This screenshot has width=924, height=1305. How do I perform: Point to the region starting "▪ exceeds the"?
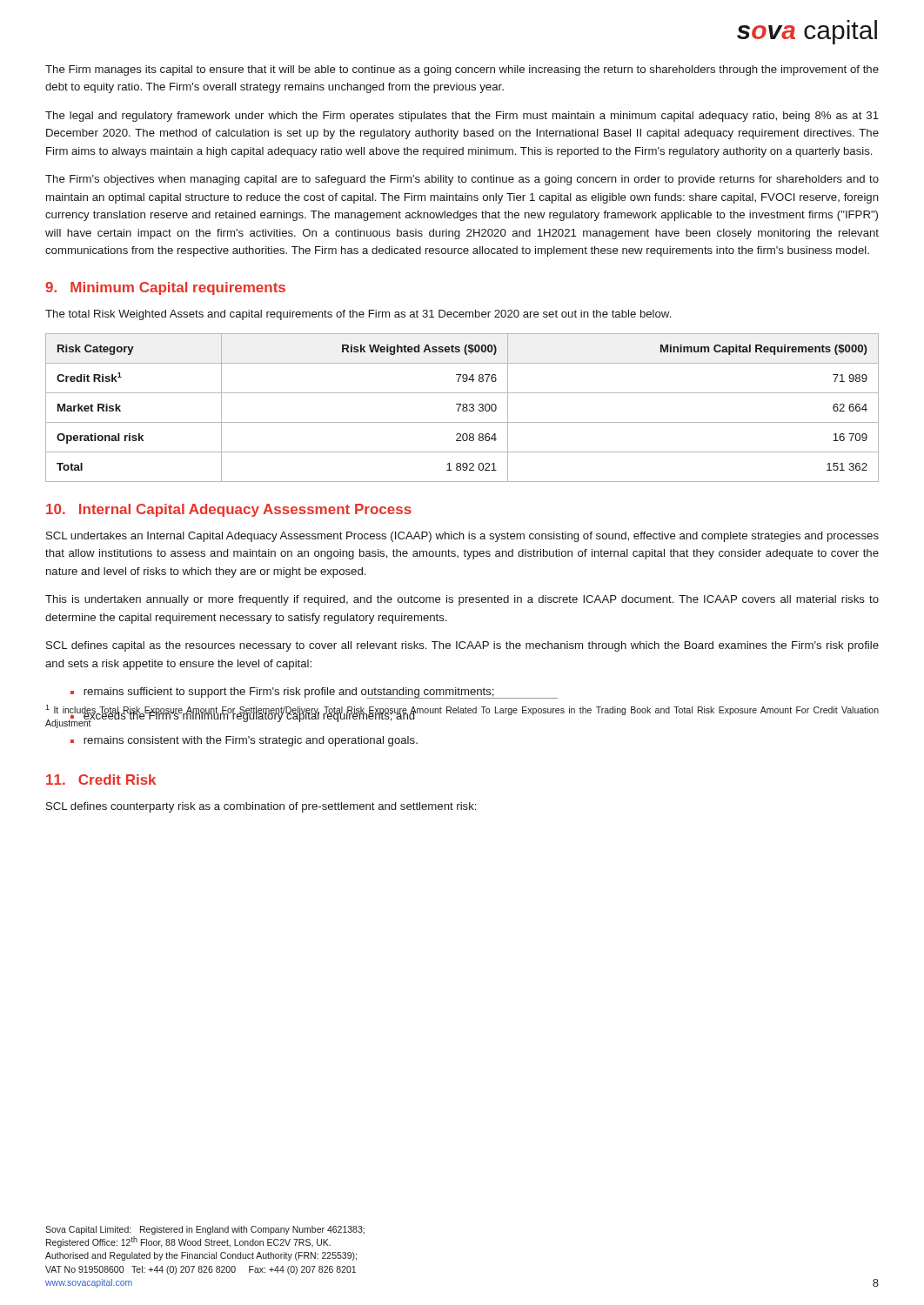pyautogui.click(x=242, y=718)
